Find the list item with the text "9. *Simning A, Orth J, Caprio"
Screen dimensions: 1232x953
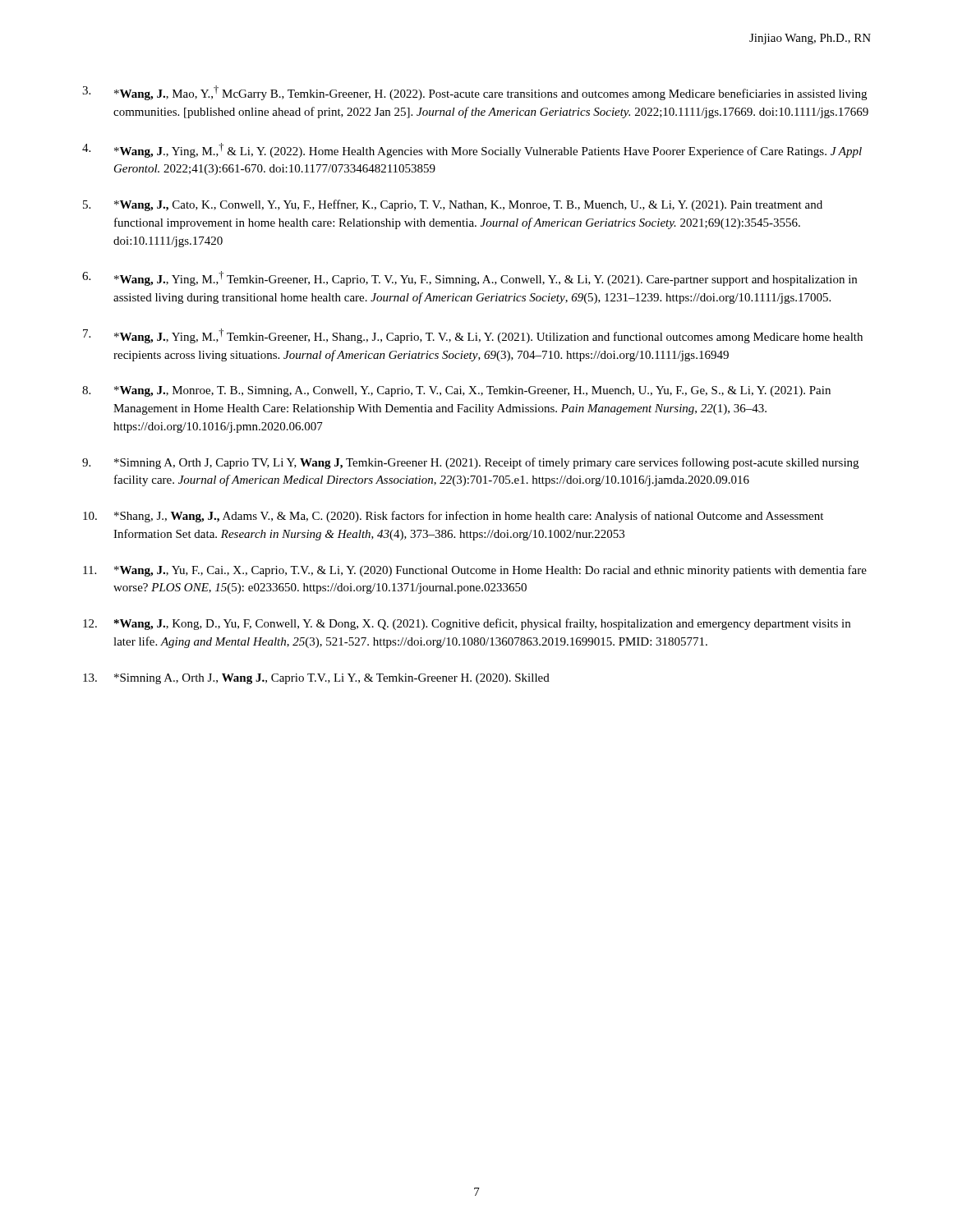point(476,472)
